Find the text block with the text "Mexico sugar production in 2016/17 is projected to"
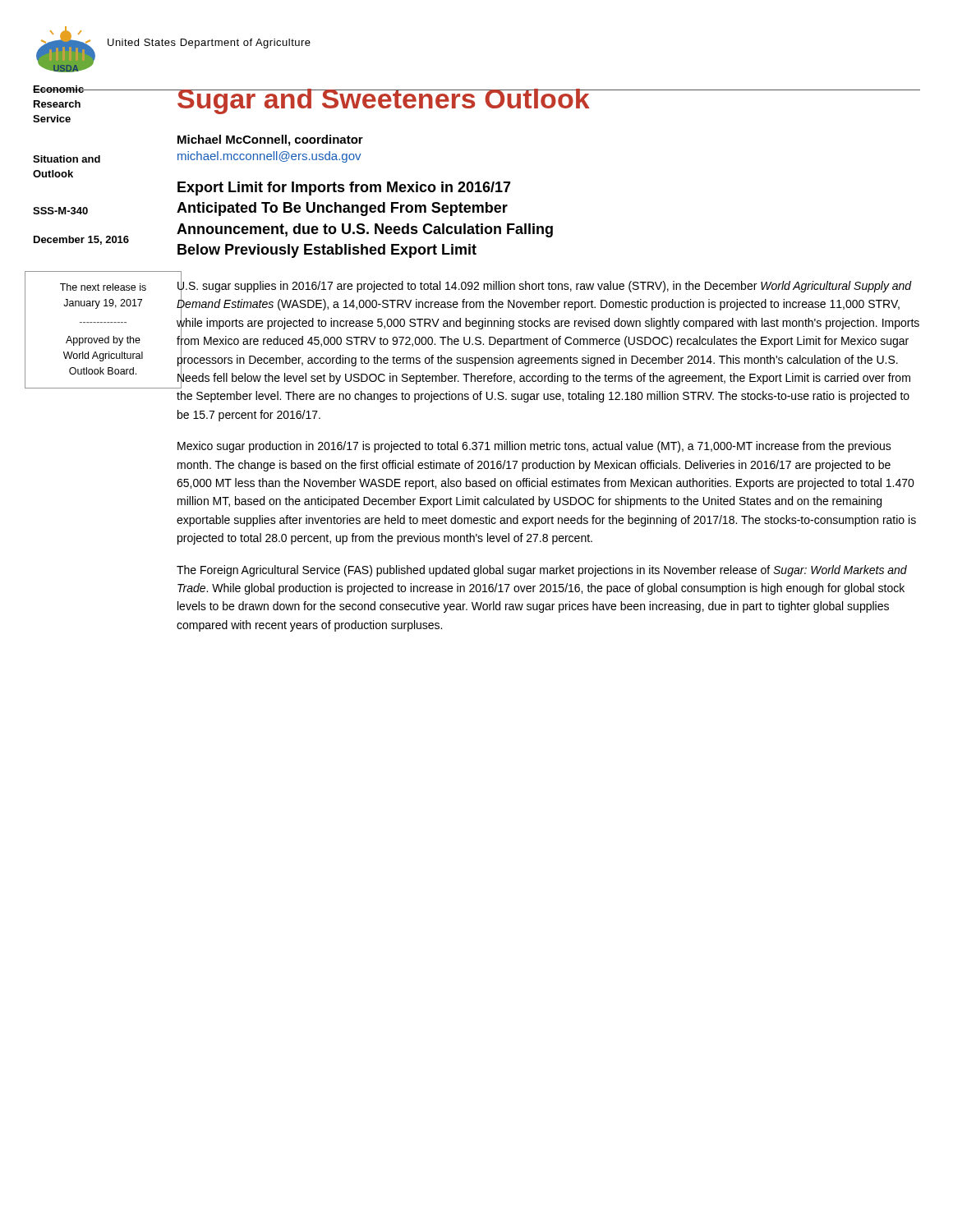 pyautogui.click(x=548, y=492)
